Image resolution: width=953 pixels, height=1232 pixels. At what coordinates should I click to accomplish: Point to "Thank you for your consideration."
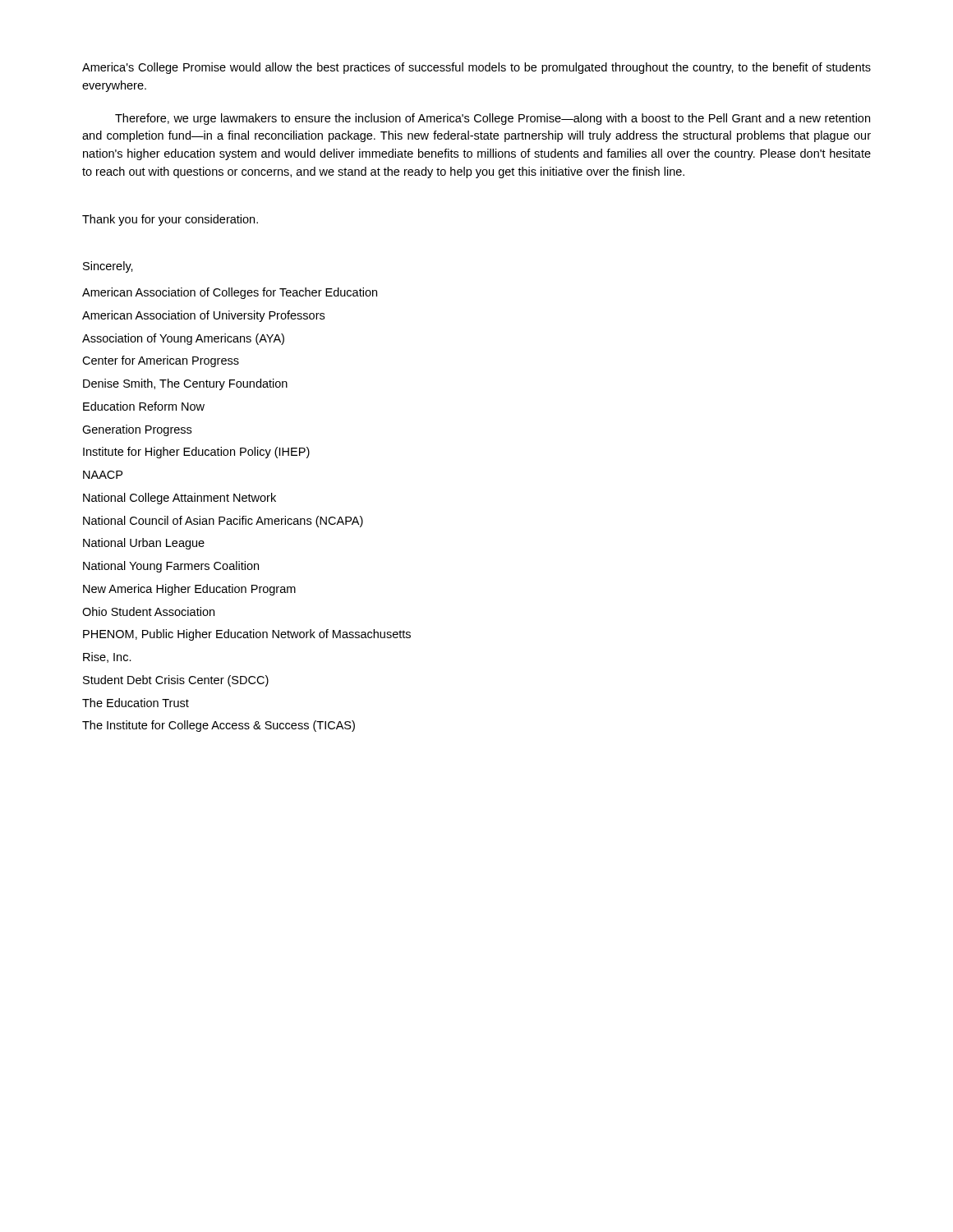(x=171, y=219)
